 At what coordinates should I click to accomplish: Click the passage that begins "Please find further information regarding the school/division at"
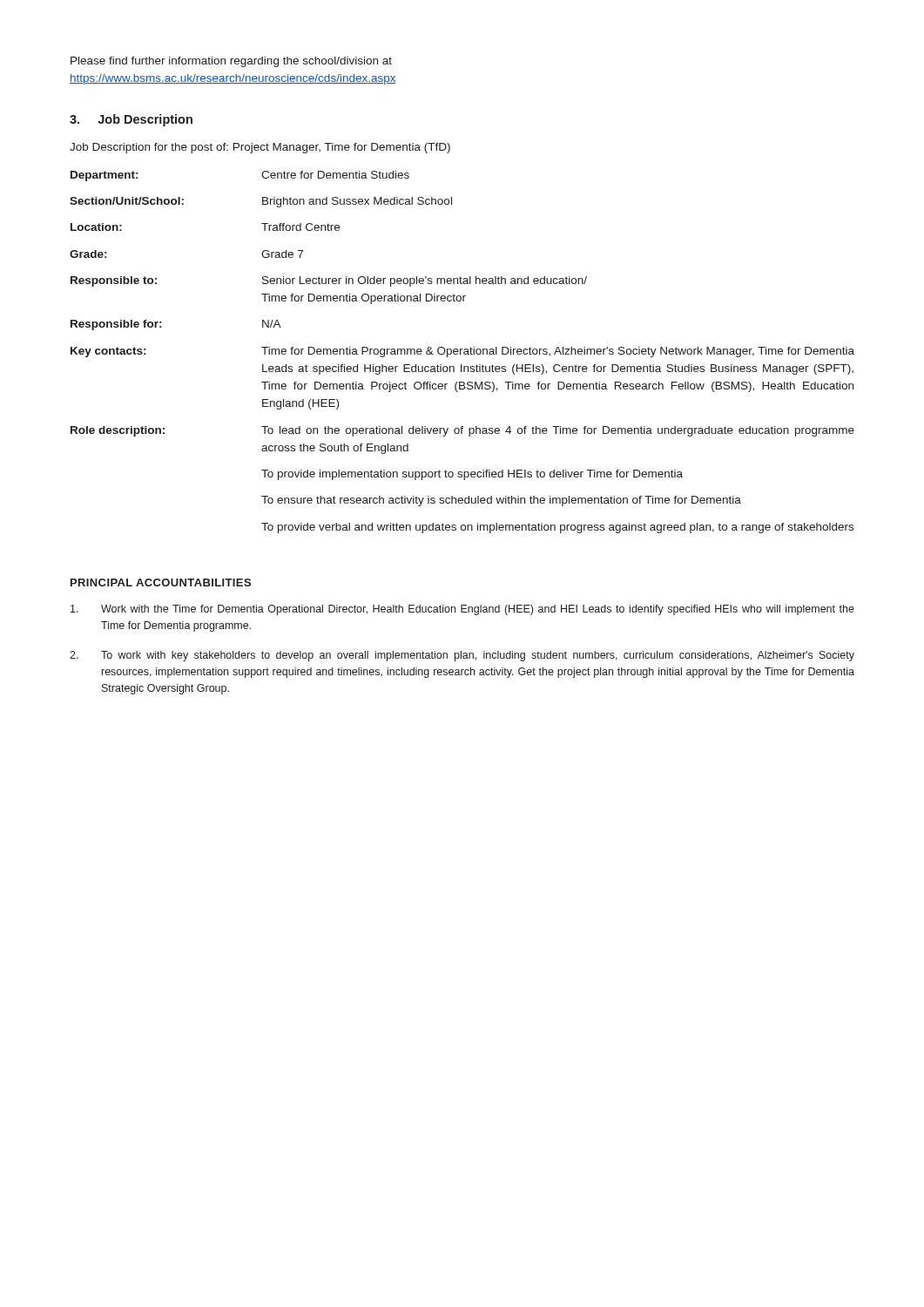coord(233,69)
